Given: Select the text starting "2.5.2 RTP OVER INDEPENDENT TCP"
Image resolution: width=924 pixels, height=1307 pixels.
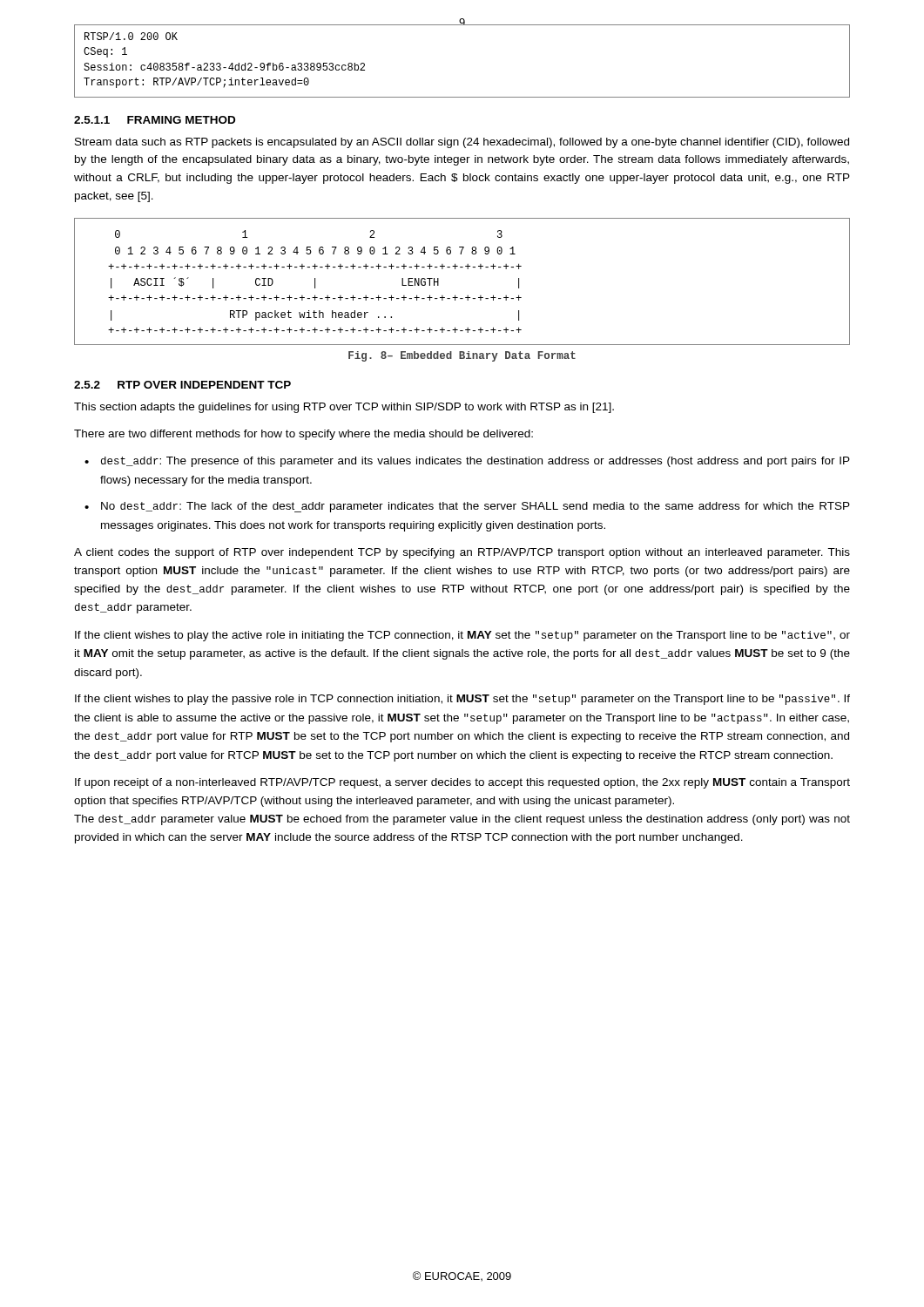Looking at the screenshot, I should pos(183,385).
